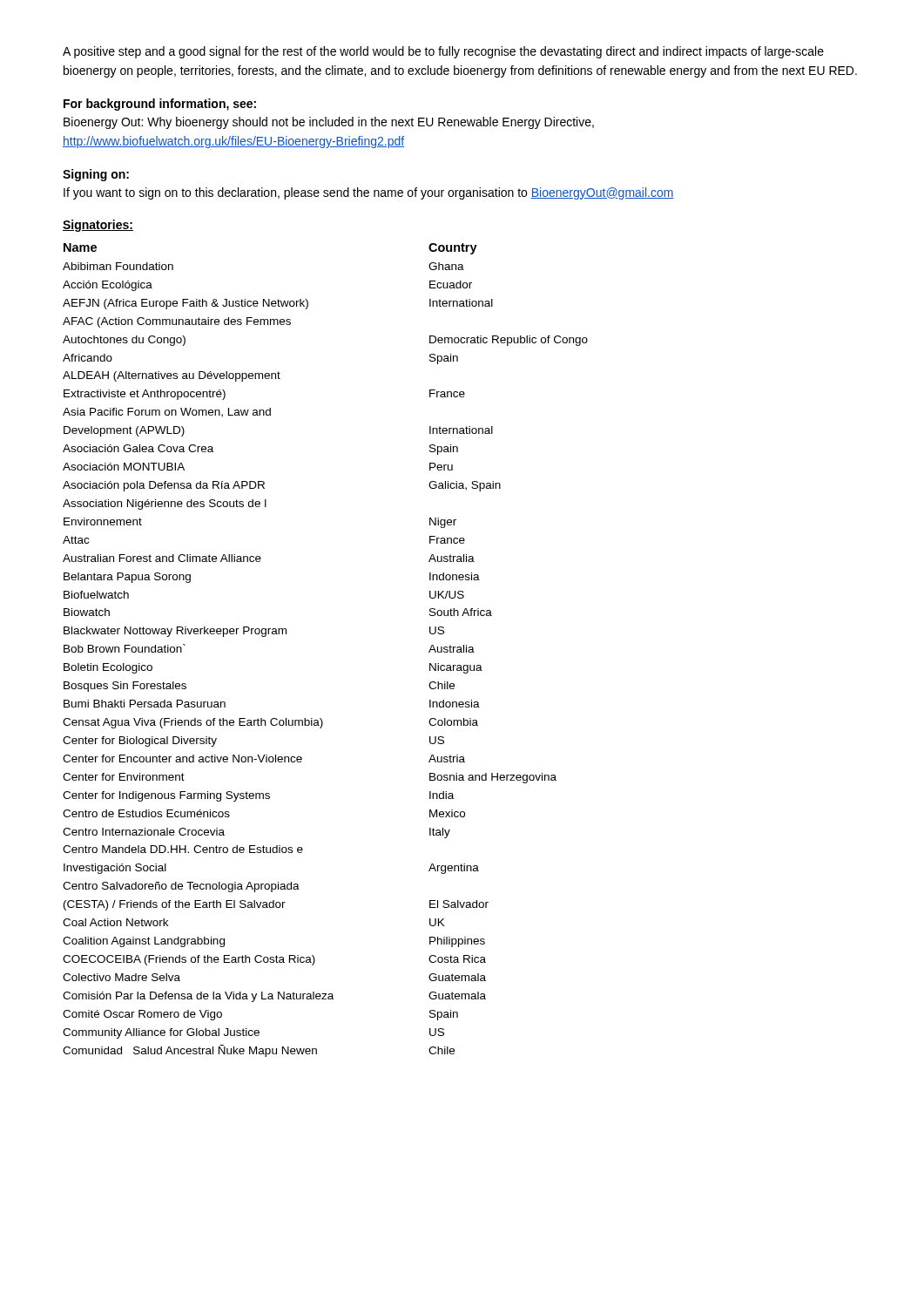Image resolution: width=924 pixels, height=1307 pixels.
Task: Find the element starting "Bioenergy Out: Why"
Action: coord(329,132)
